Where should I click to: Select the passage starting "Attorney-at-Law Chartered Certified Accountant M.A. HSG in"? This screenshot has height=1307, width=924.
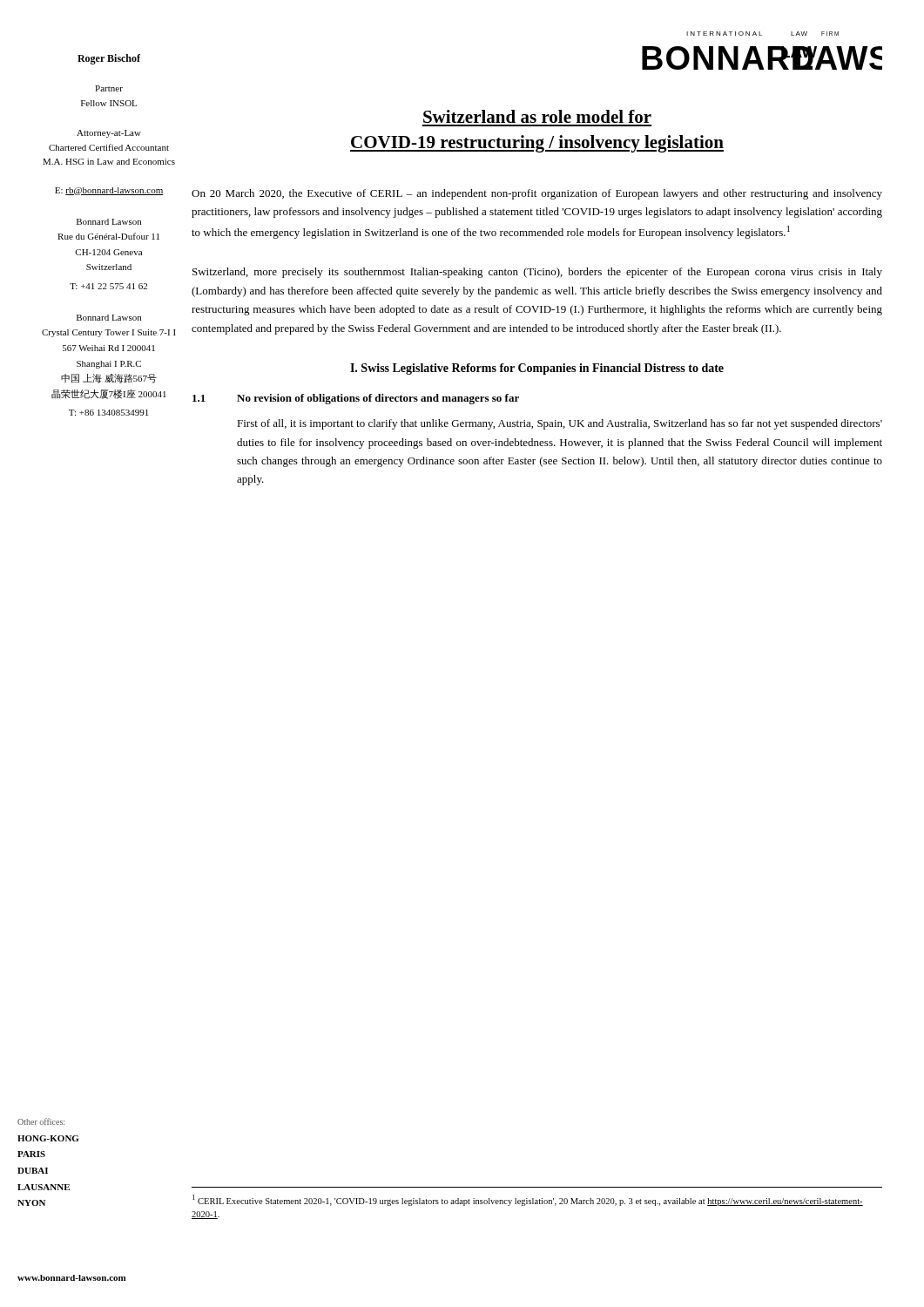click(109, 147)
